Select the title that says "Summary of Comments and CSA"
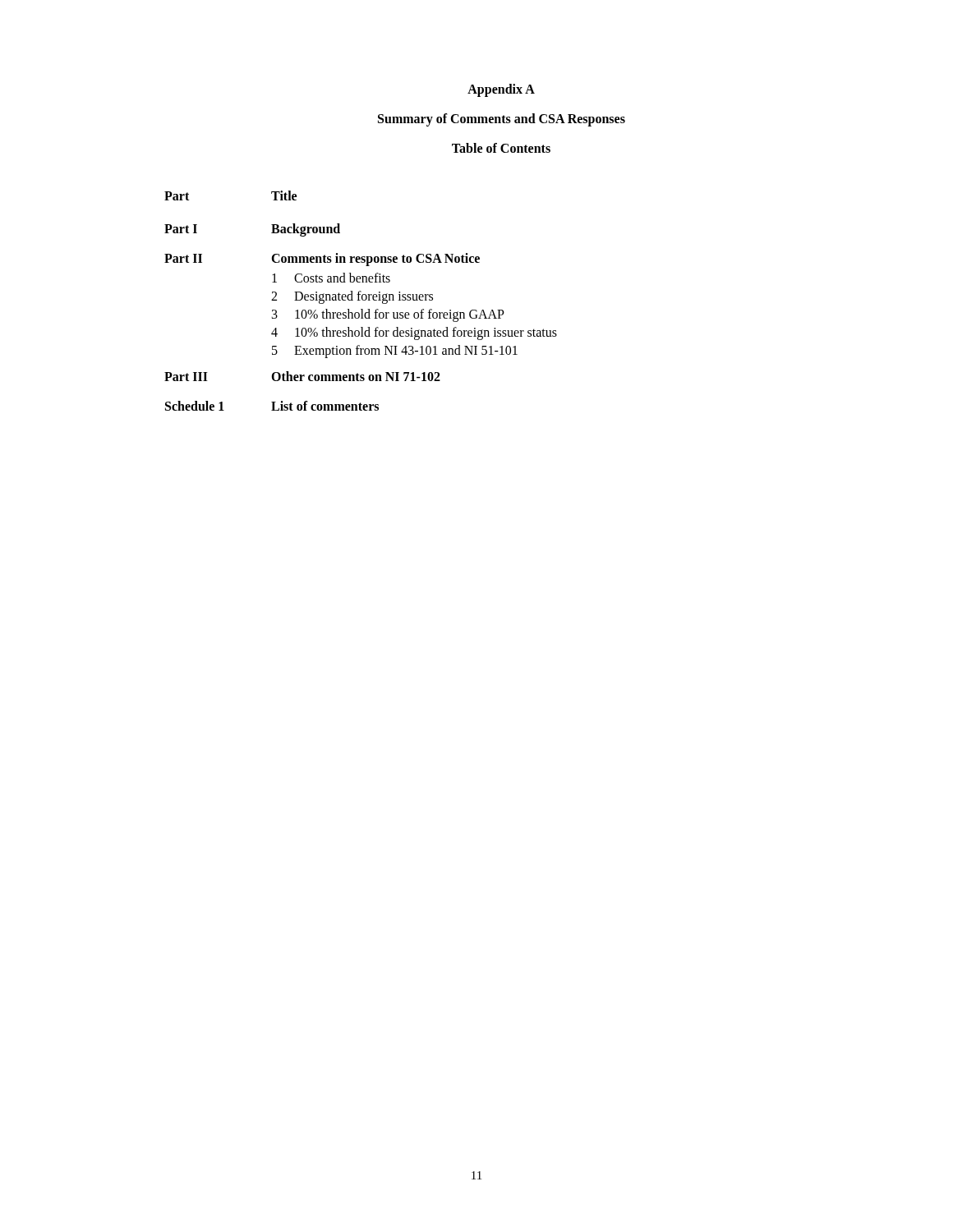953x1232 pixels. 501,119
